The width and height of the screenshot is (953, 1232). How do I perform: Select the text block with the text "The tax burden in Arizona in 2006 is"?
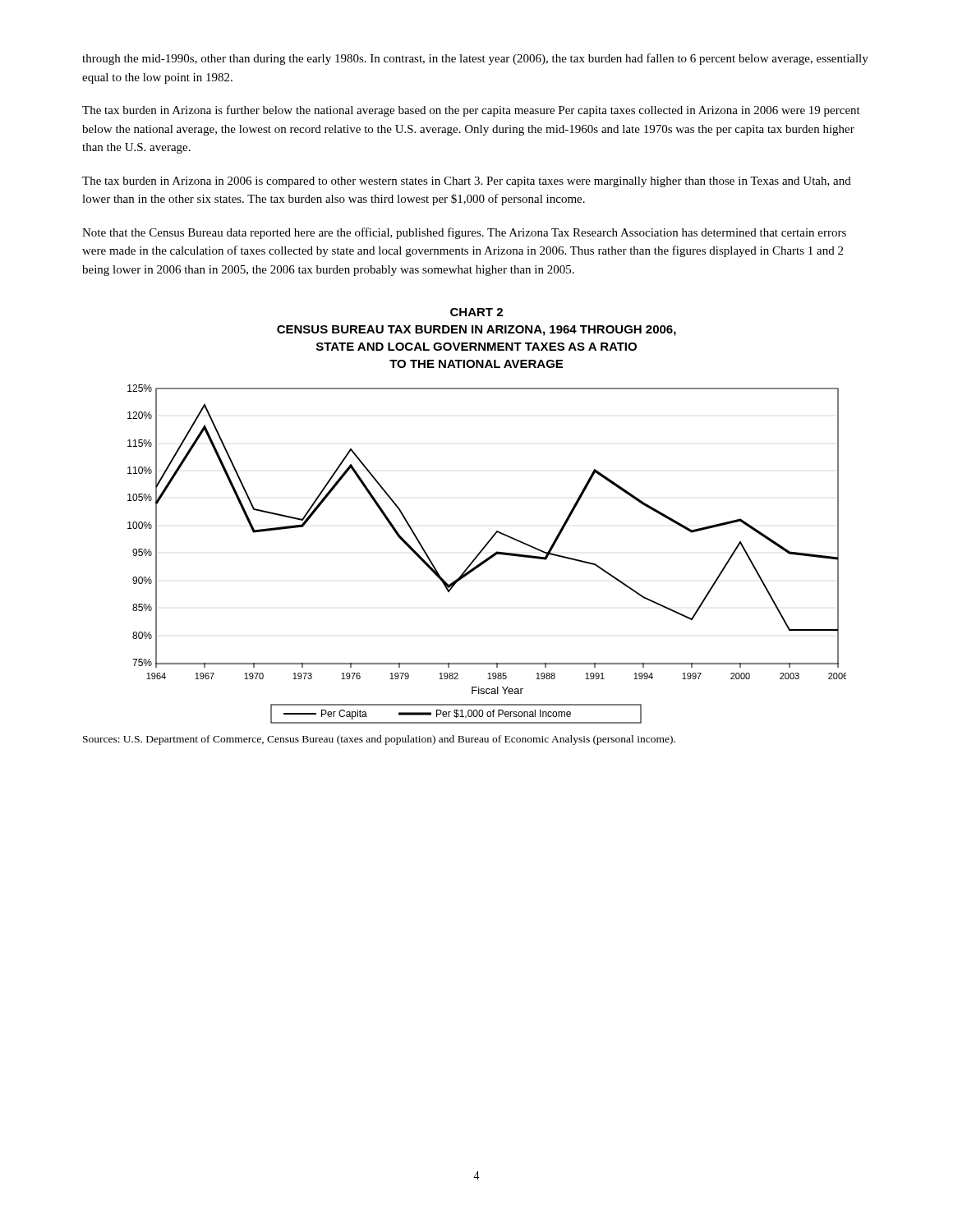tap(466, 190)
